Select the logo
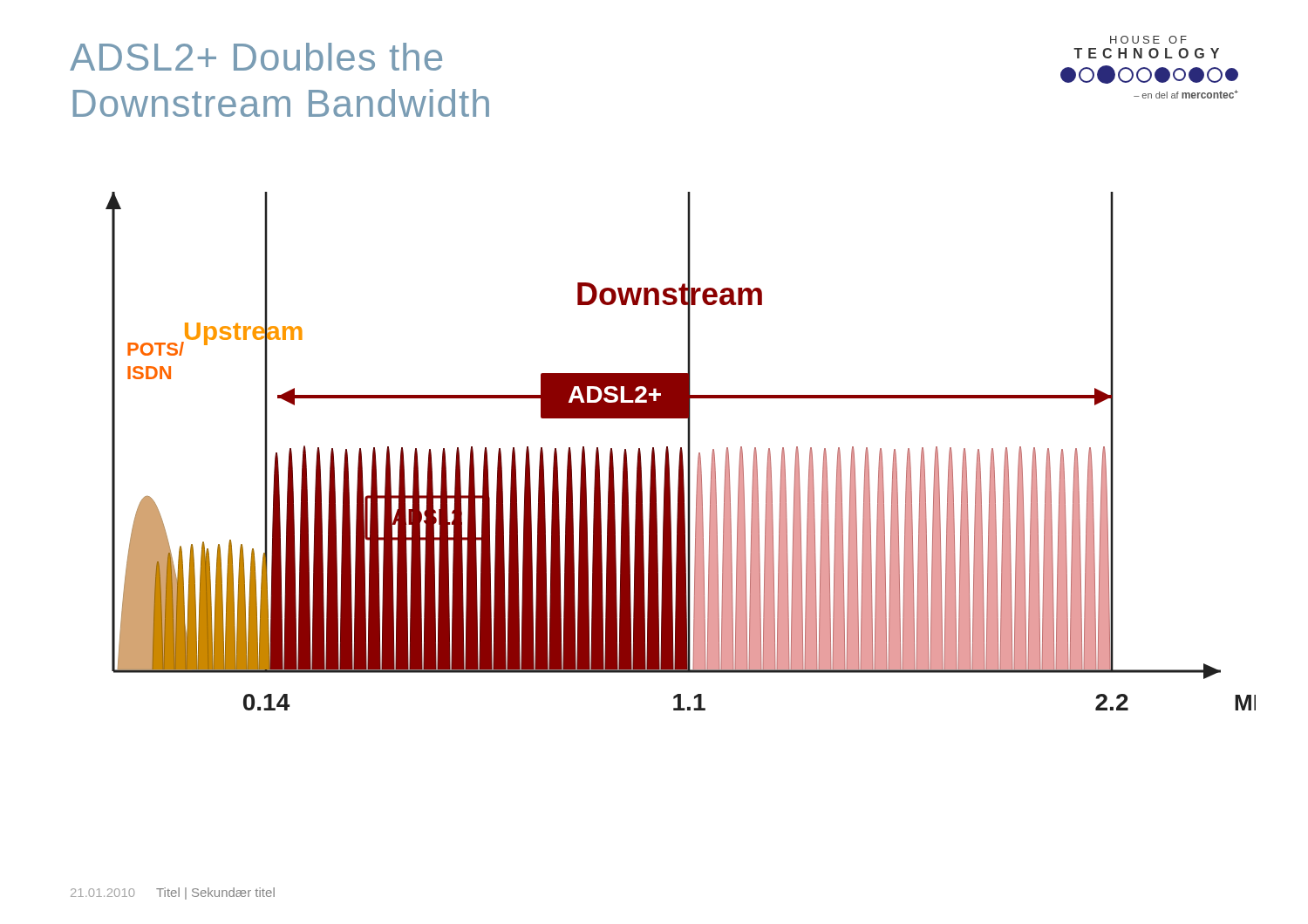 [x=1149, y=67]
